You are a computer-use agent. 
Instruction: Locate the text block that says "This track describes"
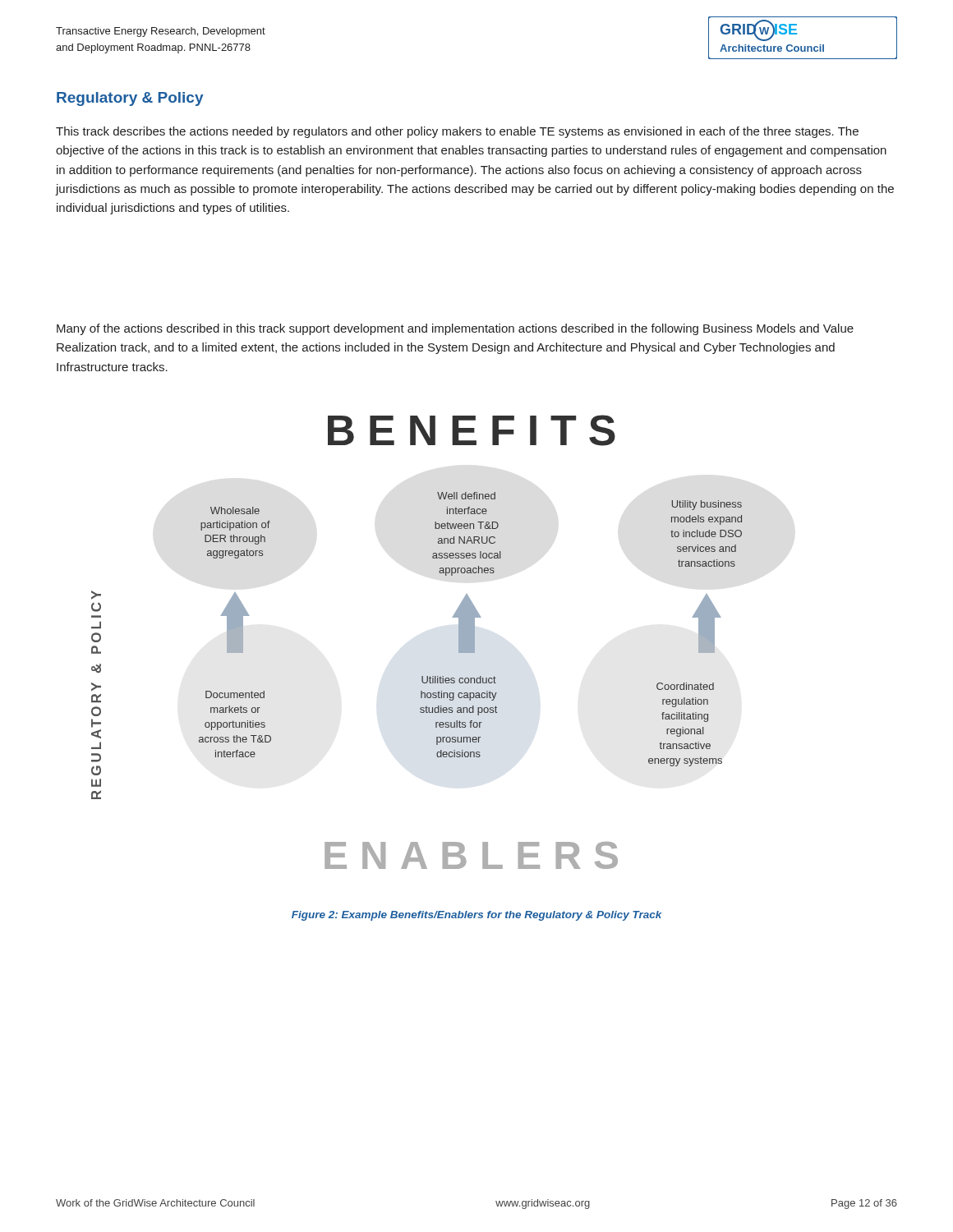pyautogui.click(x=475, y=169)
